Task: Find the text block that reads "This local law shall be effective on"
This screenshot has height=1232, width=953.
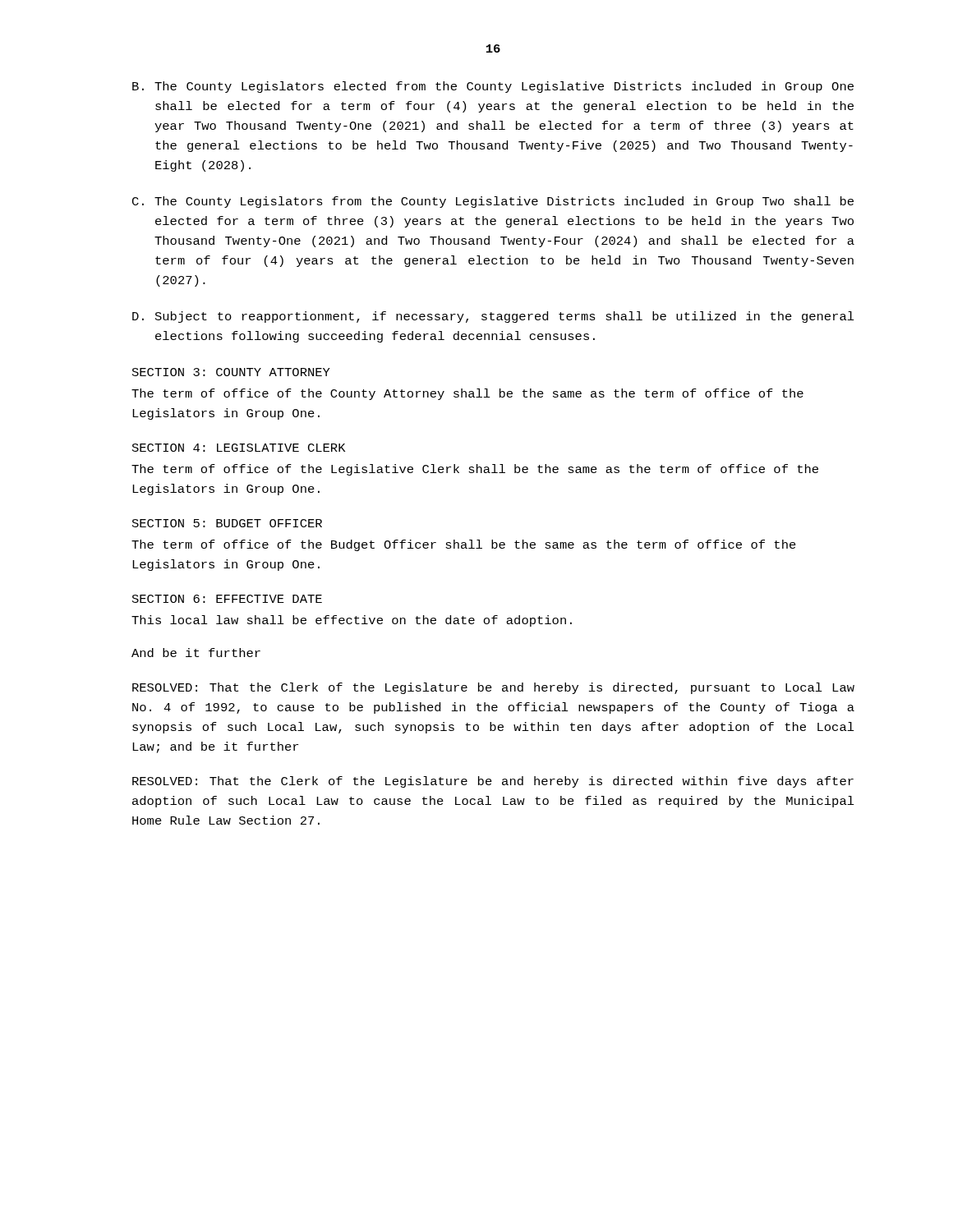Action: coord(353,621)
